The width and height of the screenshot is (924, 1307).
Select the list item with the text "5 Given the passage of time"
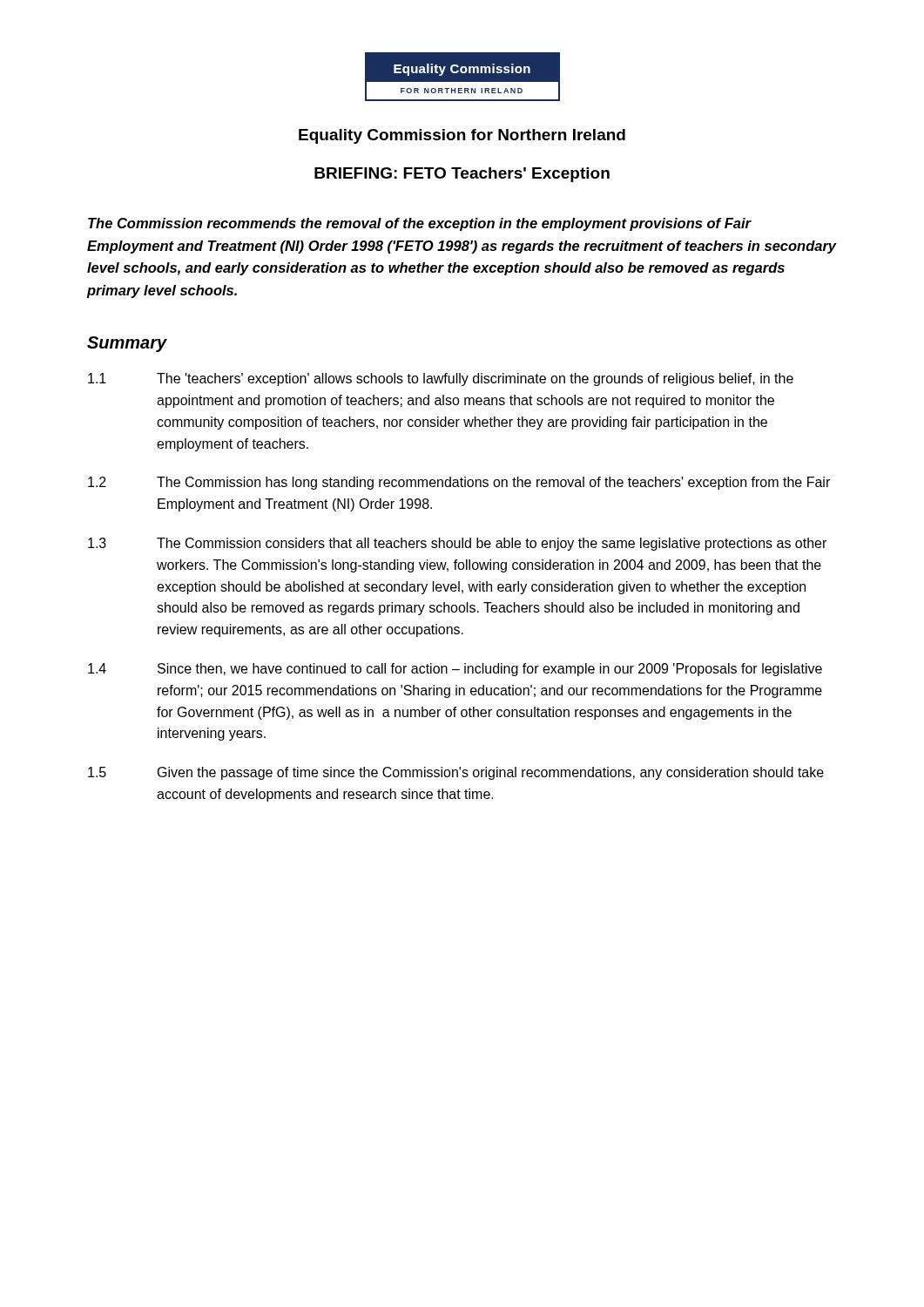point(462,784)
